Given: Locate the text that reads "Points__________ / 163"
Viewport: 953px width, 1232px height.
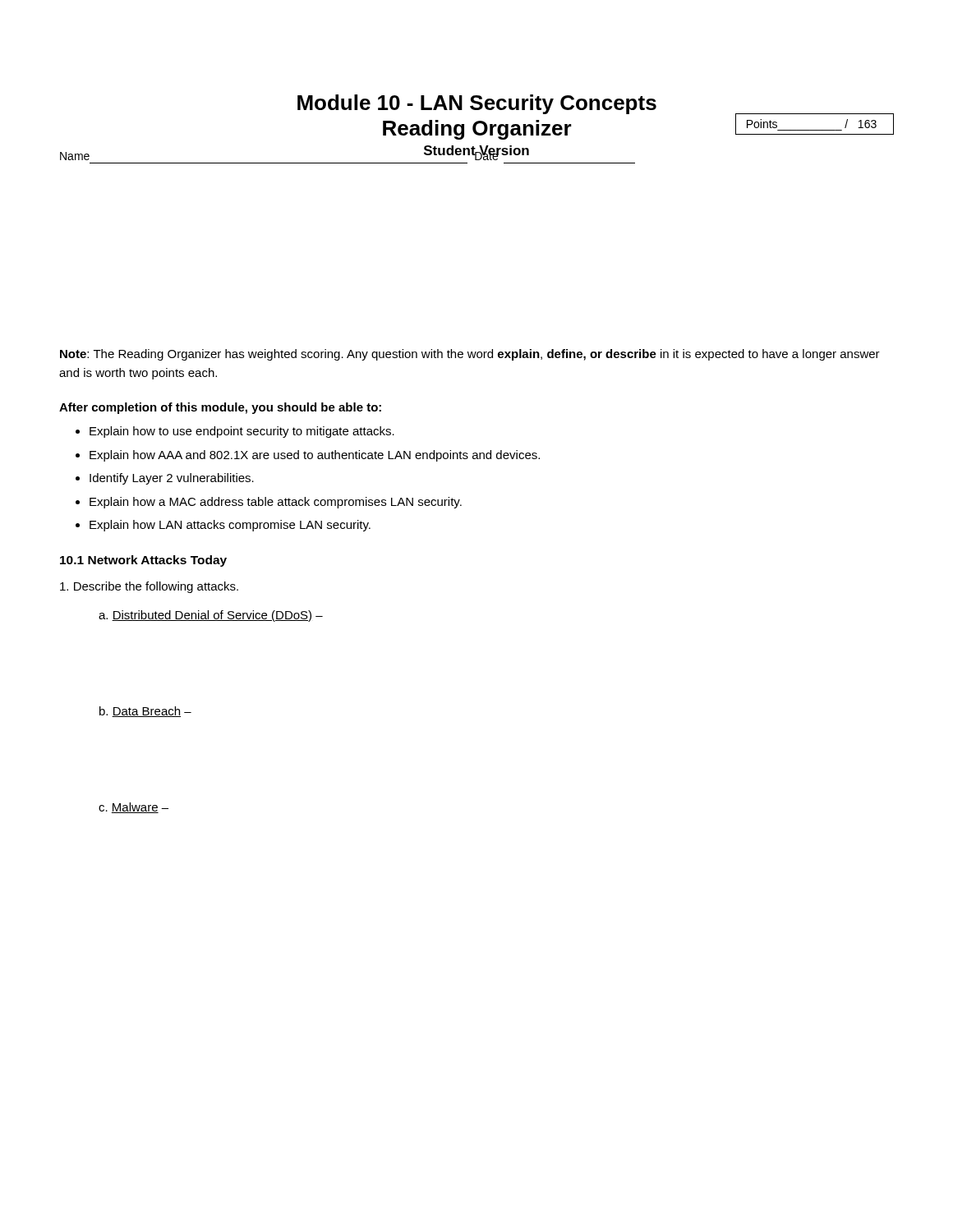Looking at the screenshot, I should coord(814,124).
